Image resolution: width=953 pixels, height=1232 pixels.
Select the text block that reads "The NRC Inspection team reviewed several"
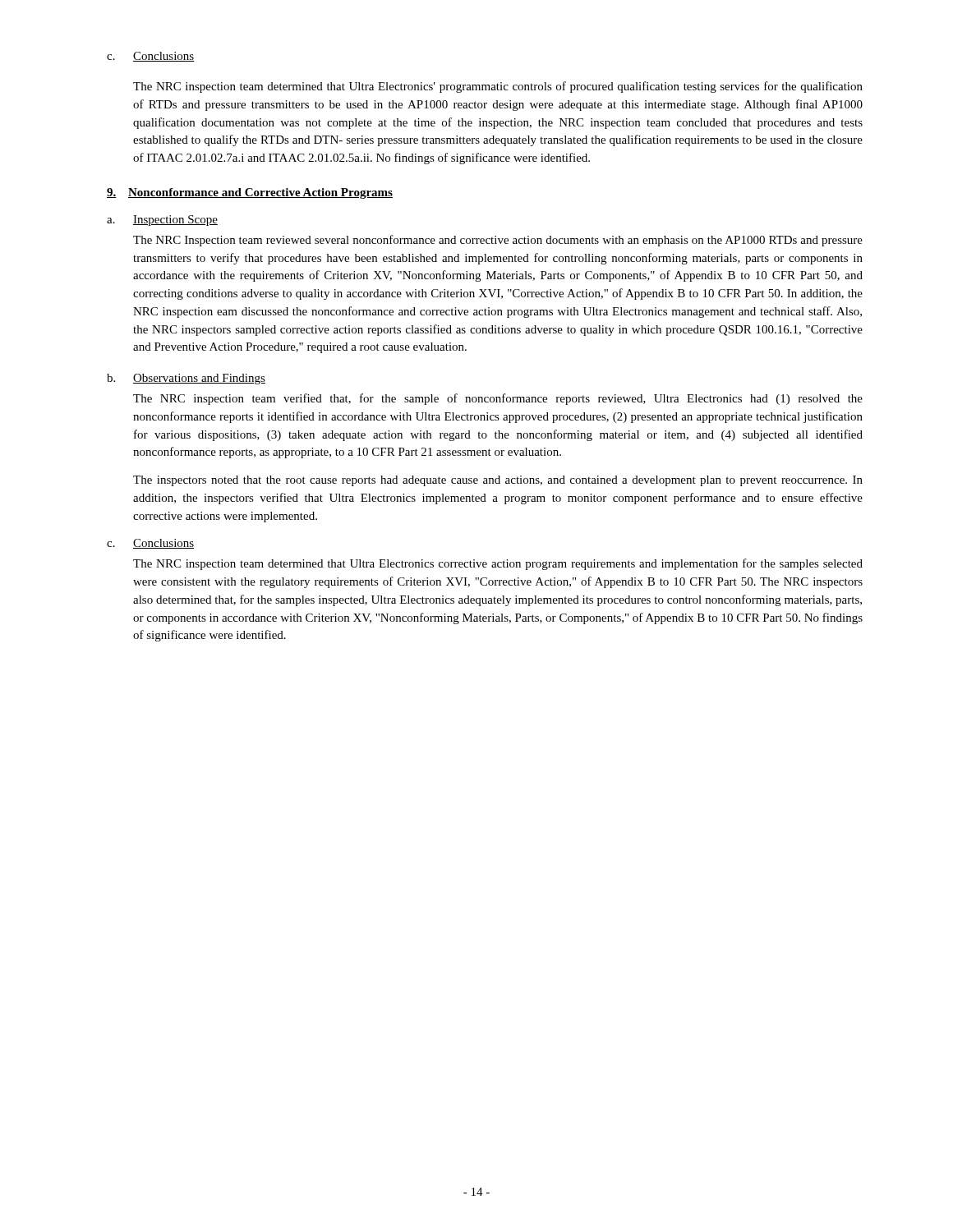(498, 294)
